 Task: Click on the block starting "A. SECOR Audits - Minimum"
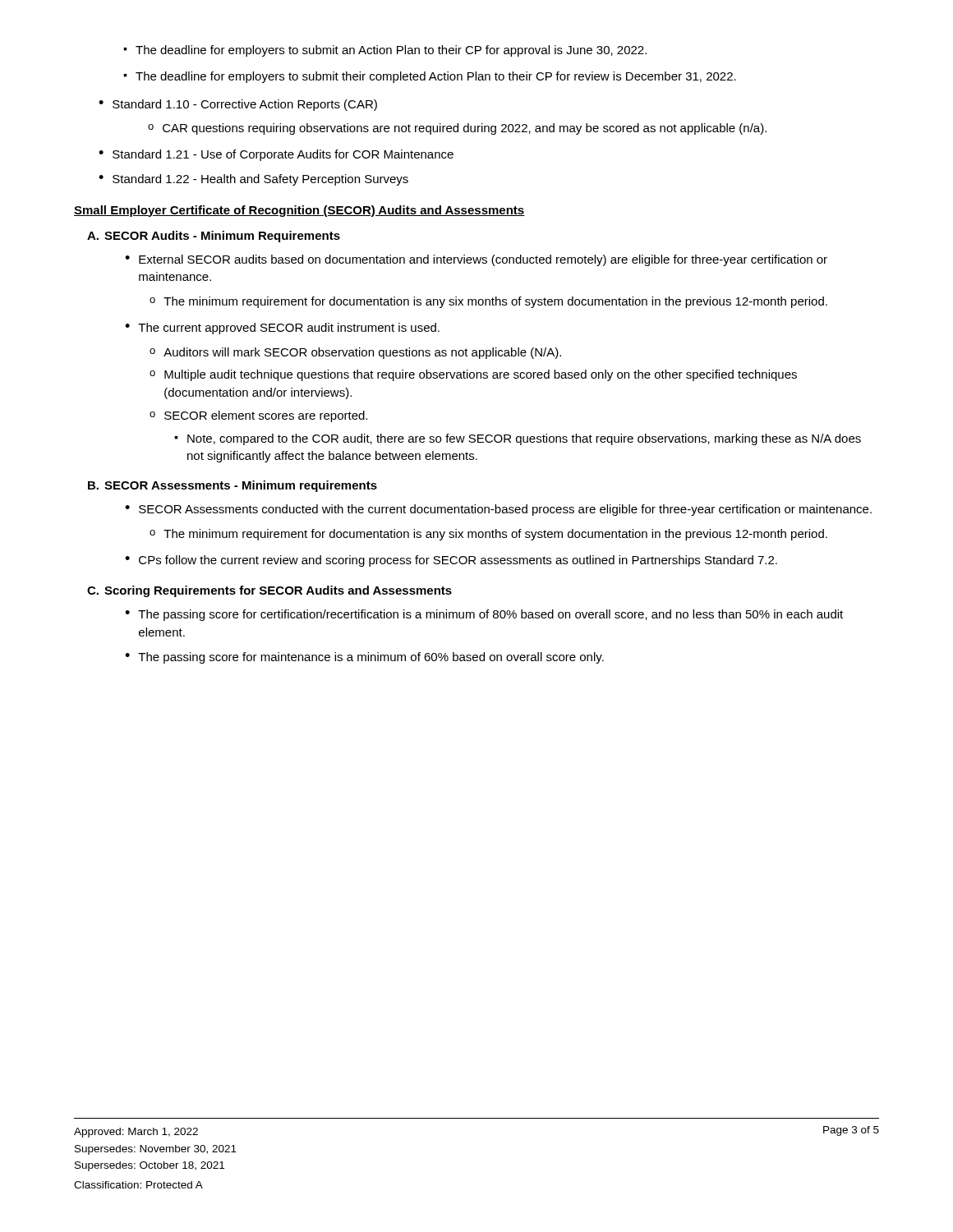point(214,237)
